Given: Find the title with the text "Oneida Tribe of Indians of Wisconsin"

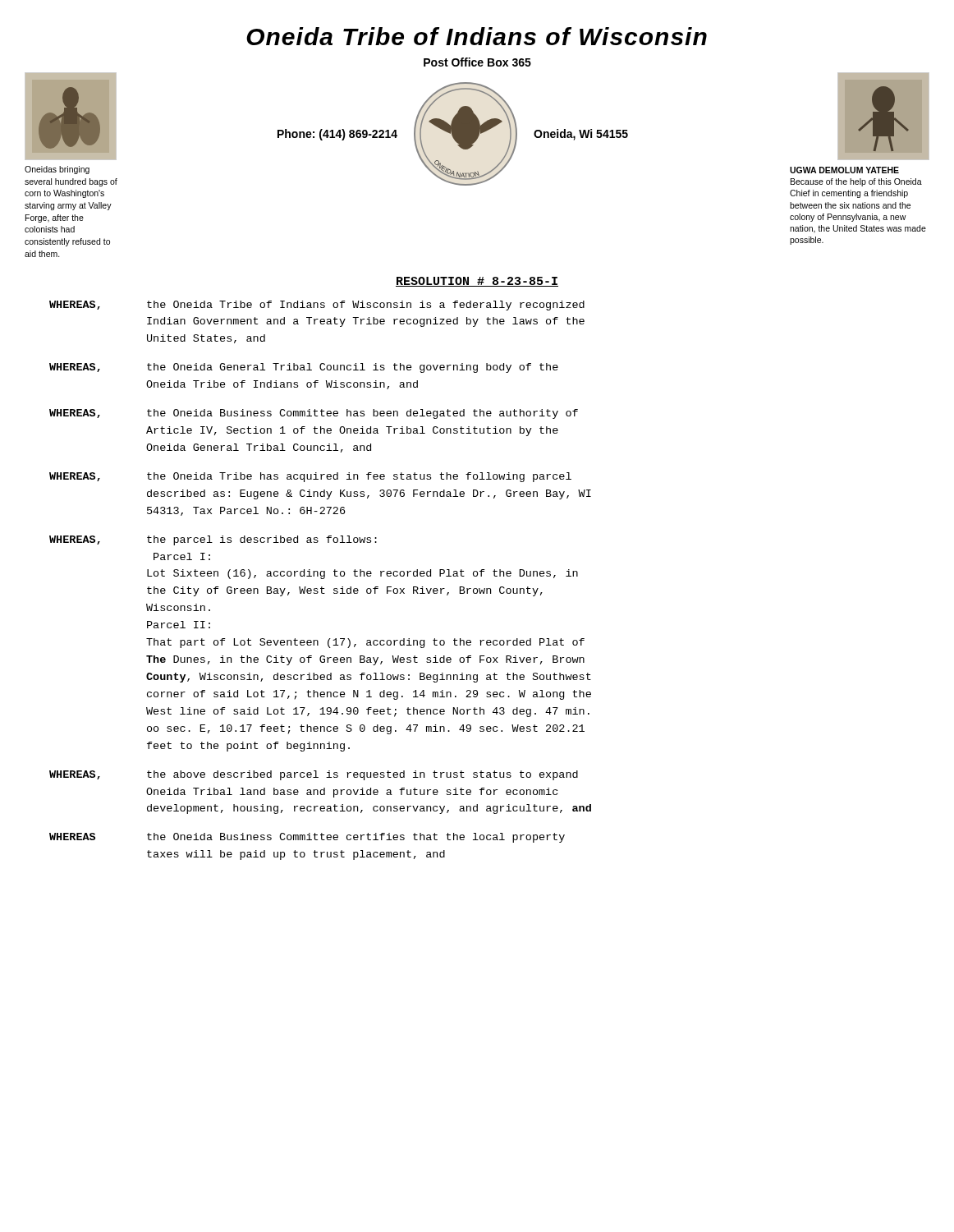Looking at the screenshot, I should coord(477,37).
